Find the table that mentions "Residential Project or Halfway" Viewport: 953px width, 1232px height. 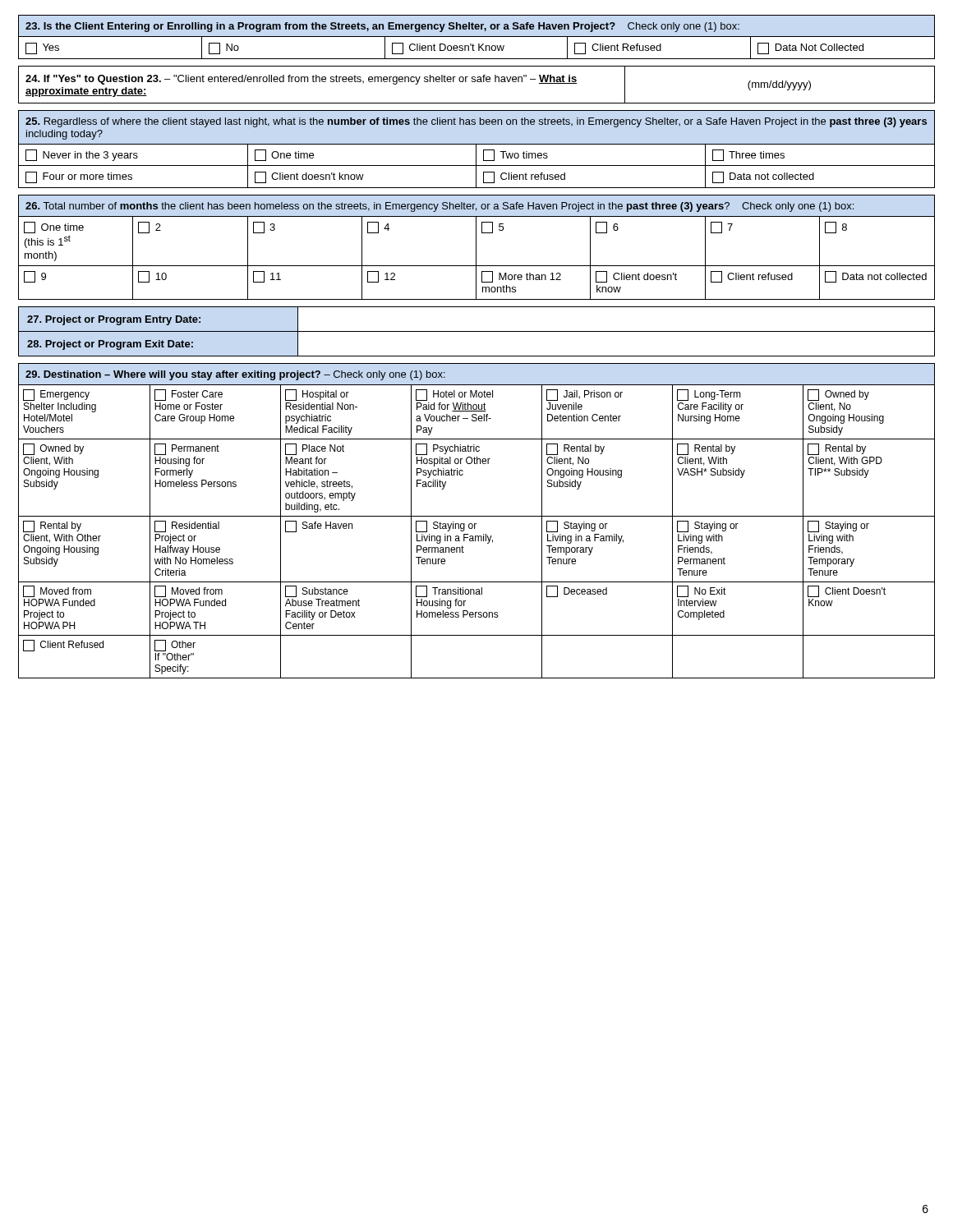click(x=476, y=521)
